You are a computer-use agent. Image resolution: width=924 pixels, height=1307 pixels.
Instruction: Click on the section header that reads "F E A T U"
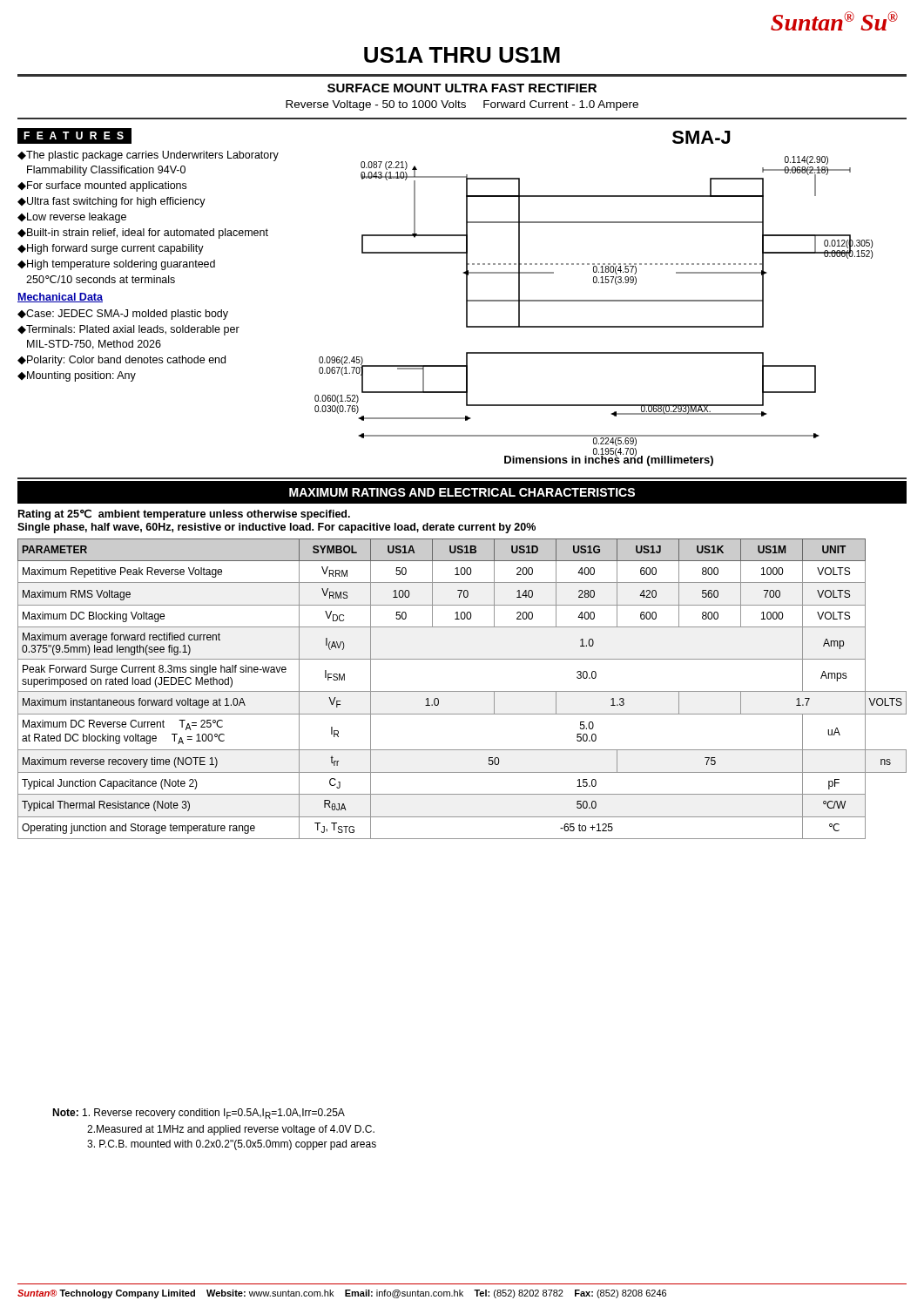pyautogui.click(x=75, y=136)
